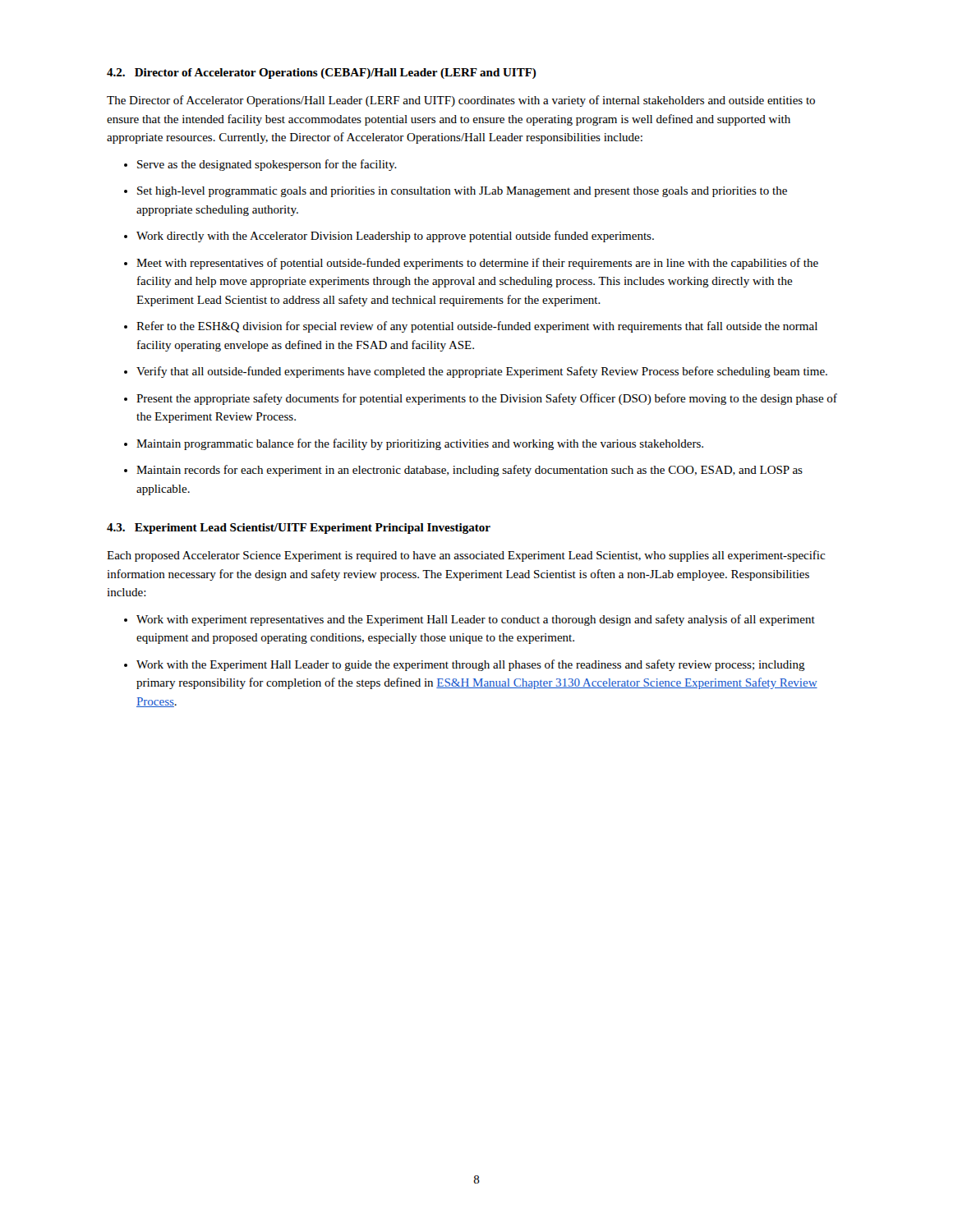Point to the passage starting "Present the appropriate safety documents for"
The height and width of the screenshot is (1232, 953).
[x=476, y=407]
